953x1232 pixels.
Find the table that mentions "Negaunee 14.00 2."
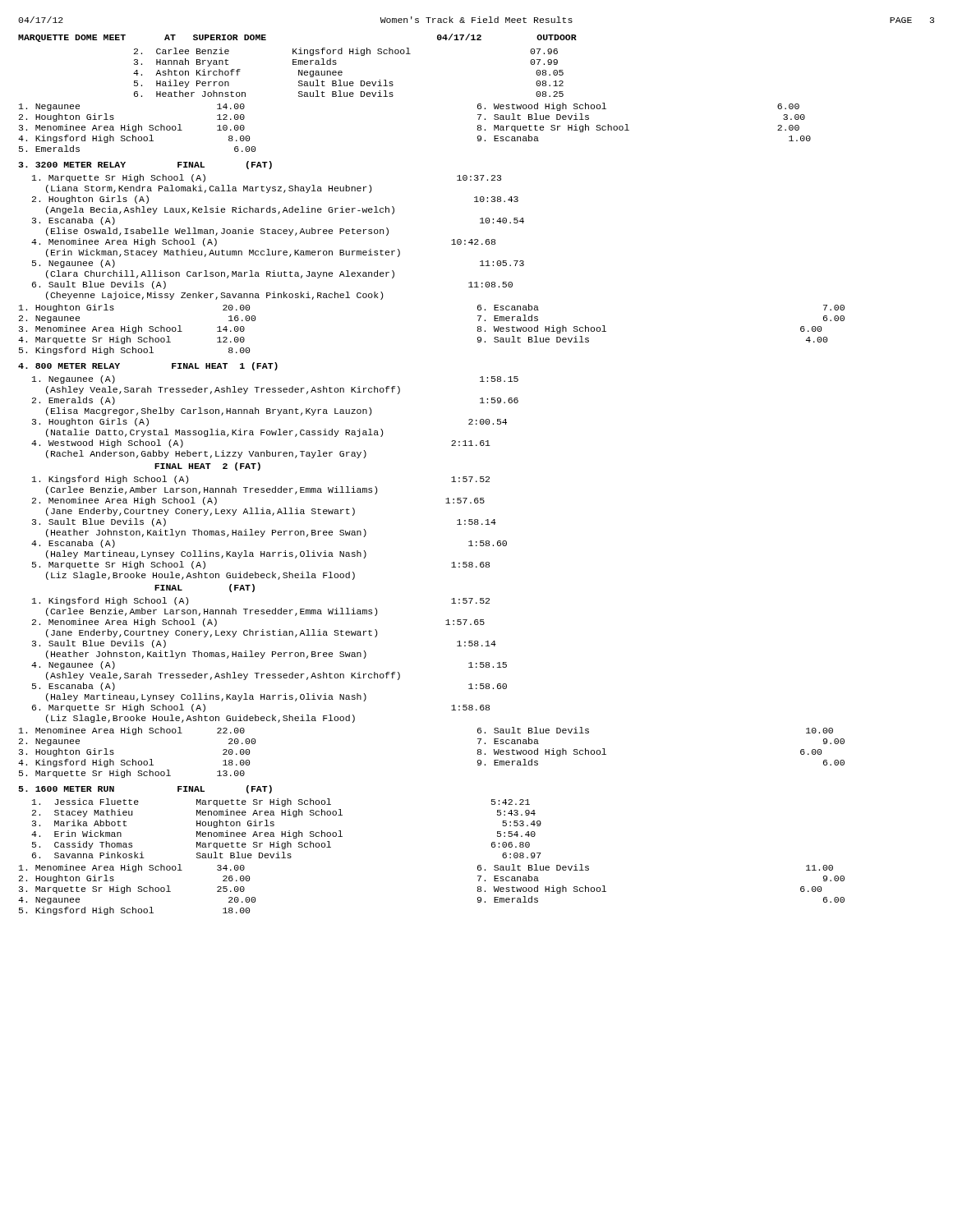[x=476, y=128]
